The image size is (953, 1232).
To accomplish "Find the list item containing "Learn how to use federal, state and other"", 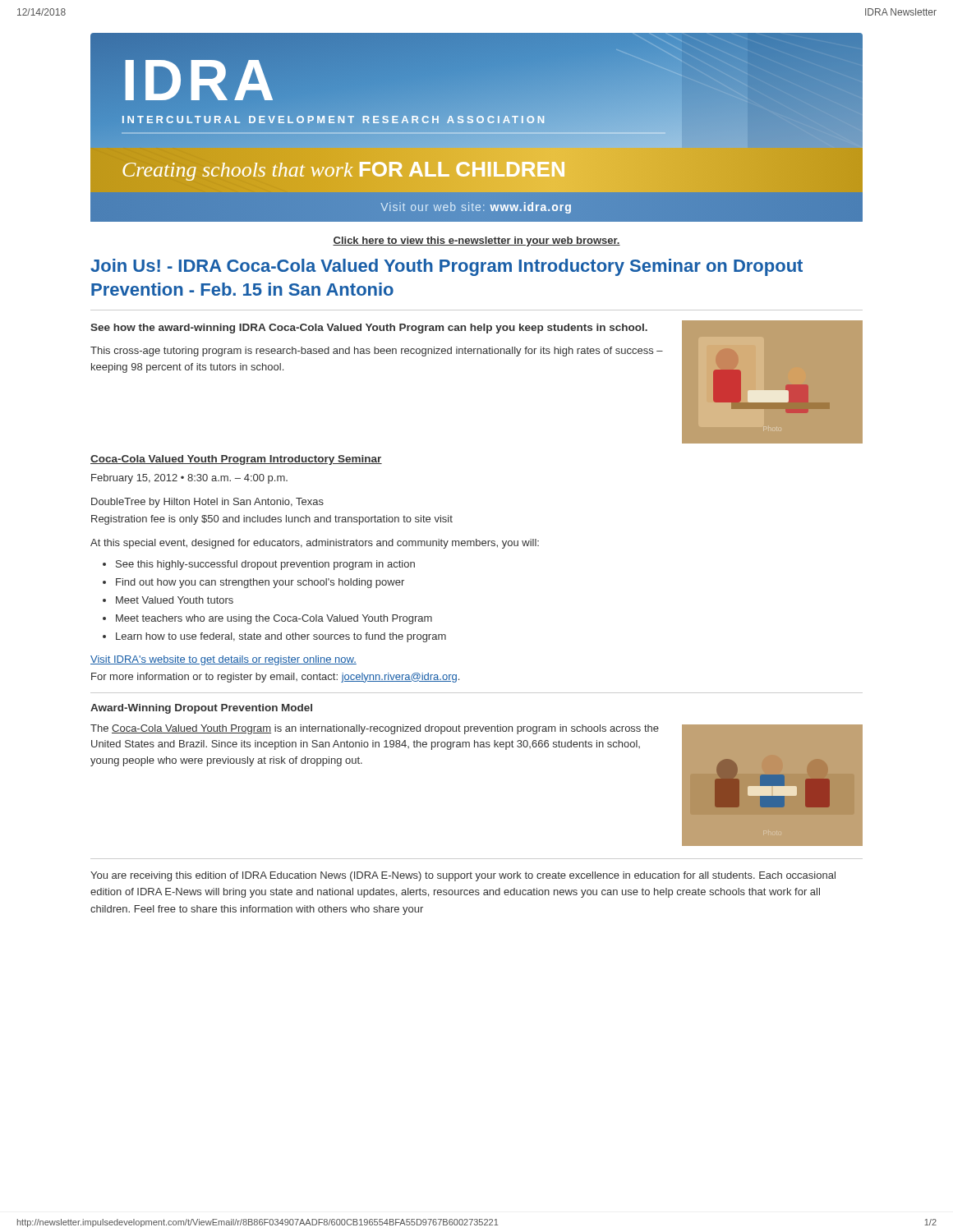I will coord(281,636).
